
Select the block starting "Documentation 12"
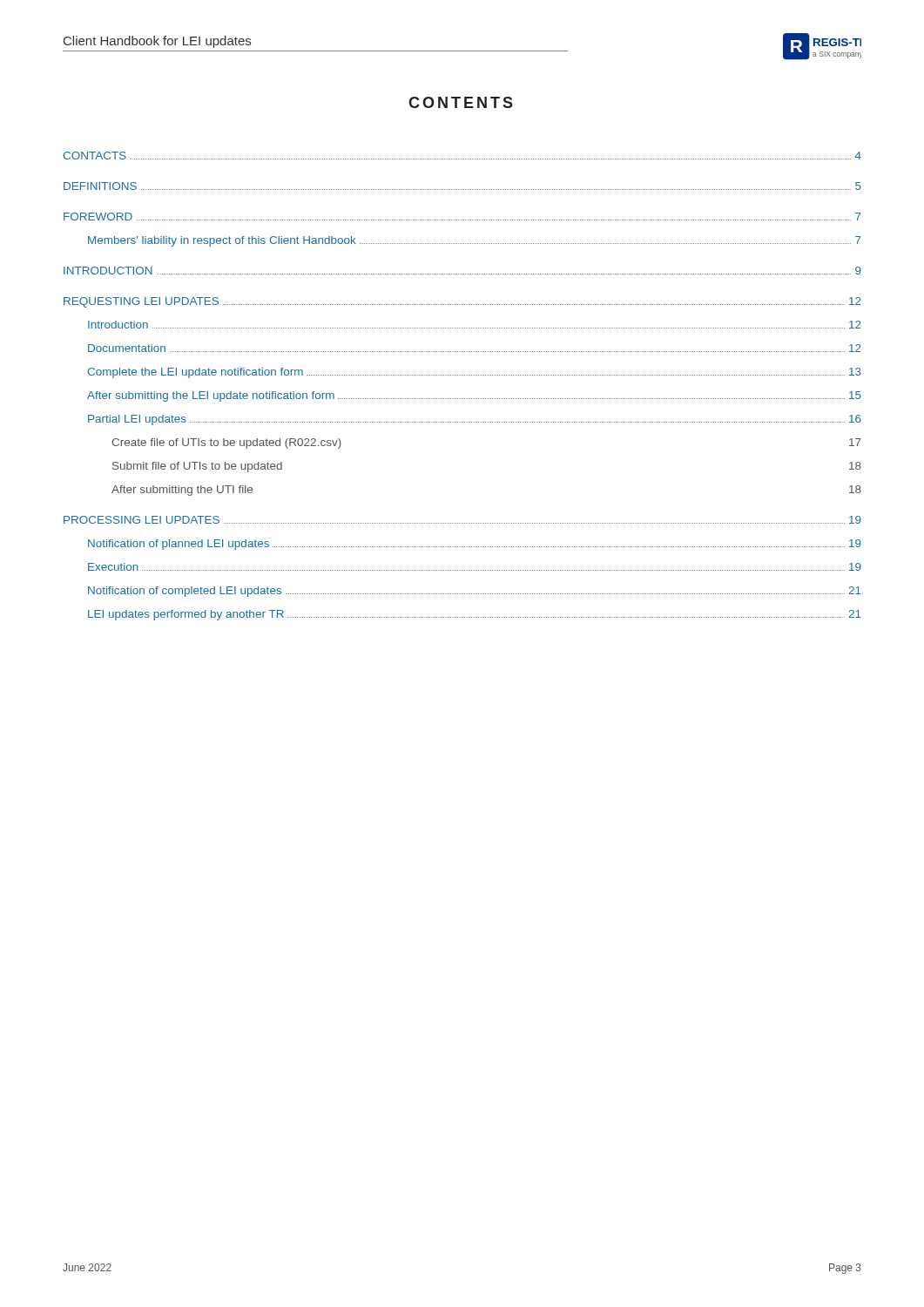[474, 348]
